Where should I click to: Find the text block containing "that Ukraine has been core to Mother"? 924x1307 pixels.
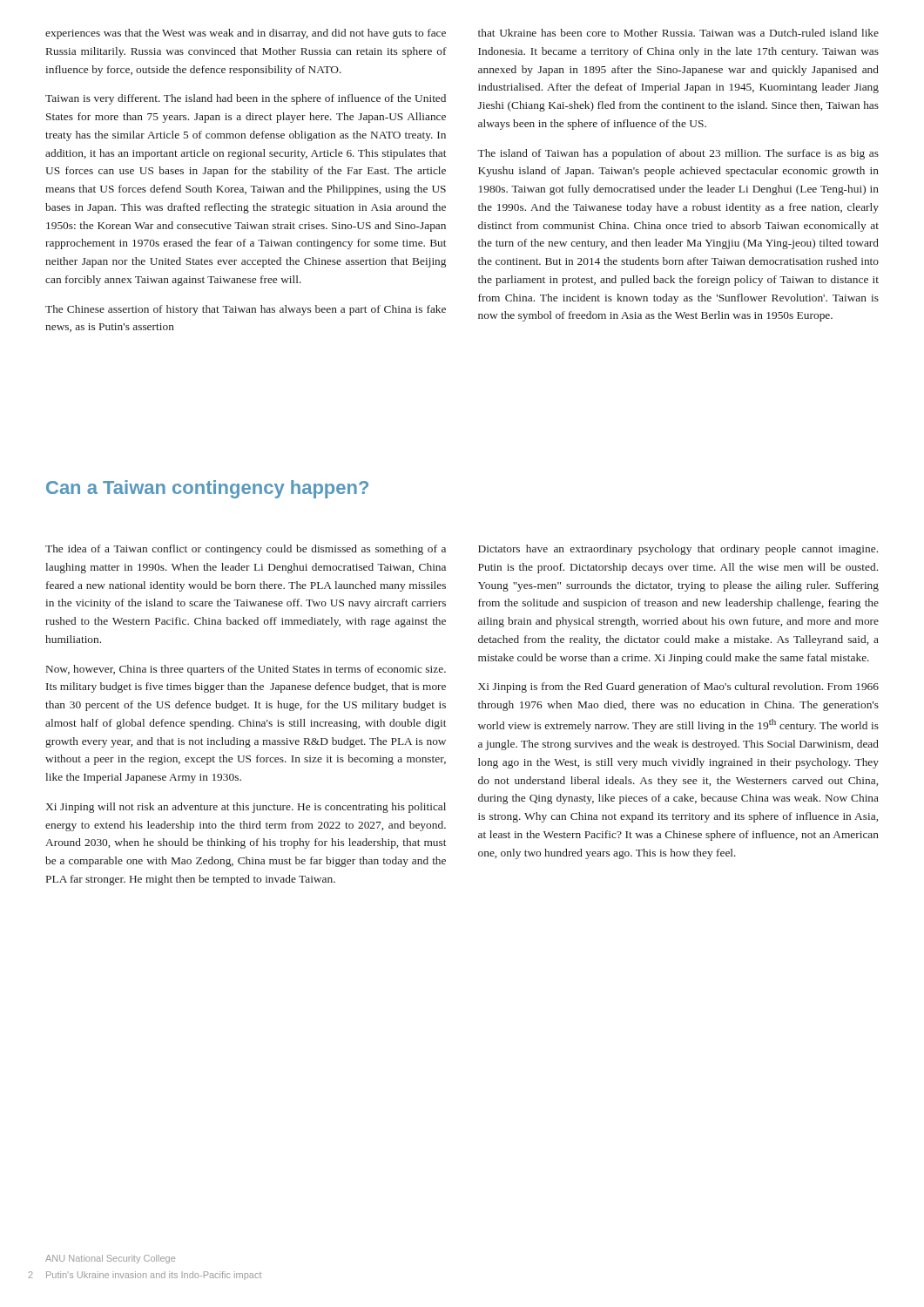pos(678,175)
